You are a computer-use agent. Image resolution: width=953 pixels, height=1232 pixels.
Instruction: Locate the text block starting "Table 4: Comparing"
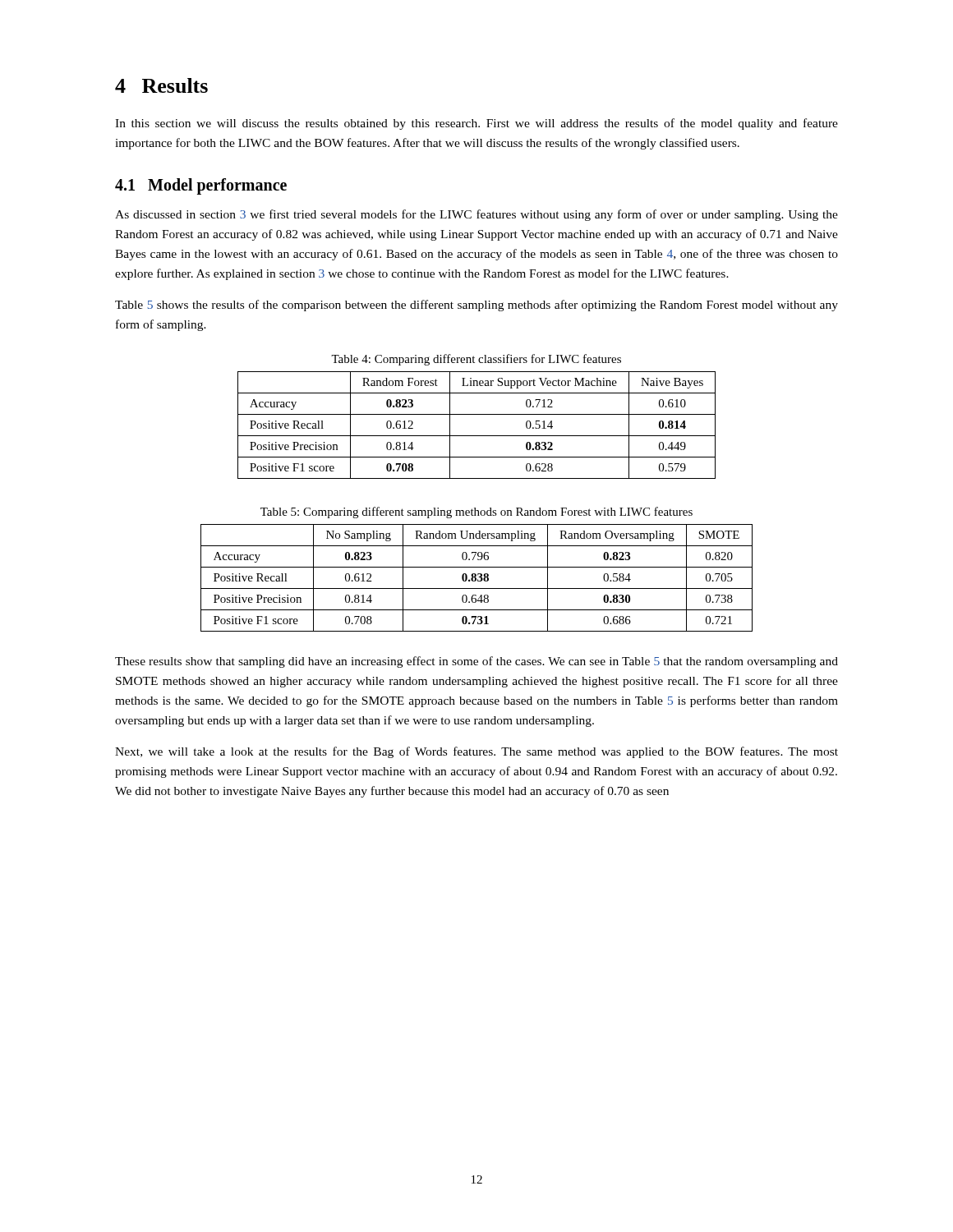tap(476, 359)
